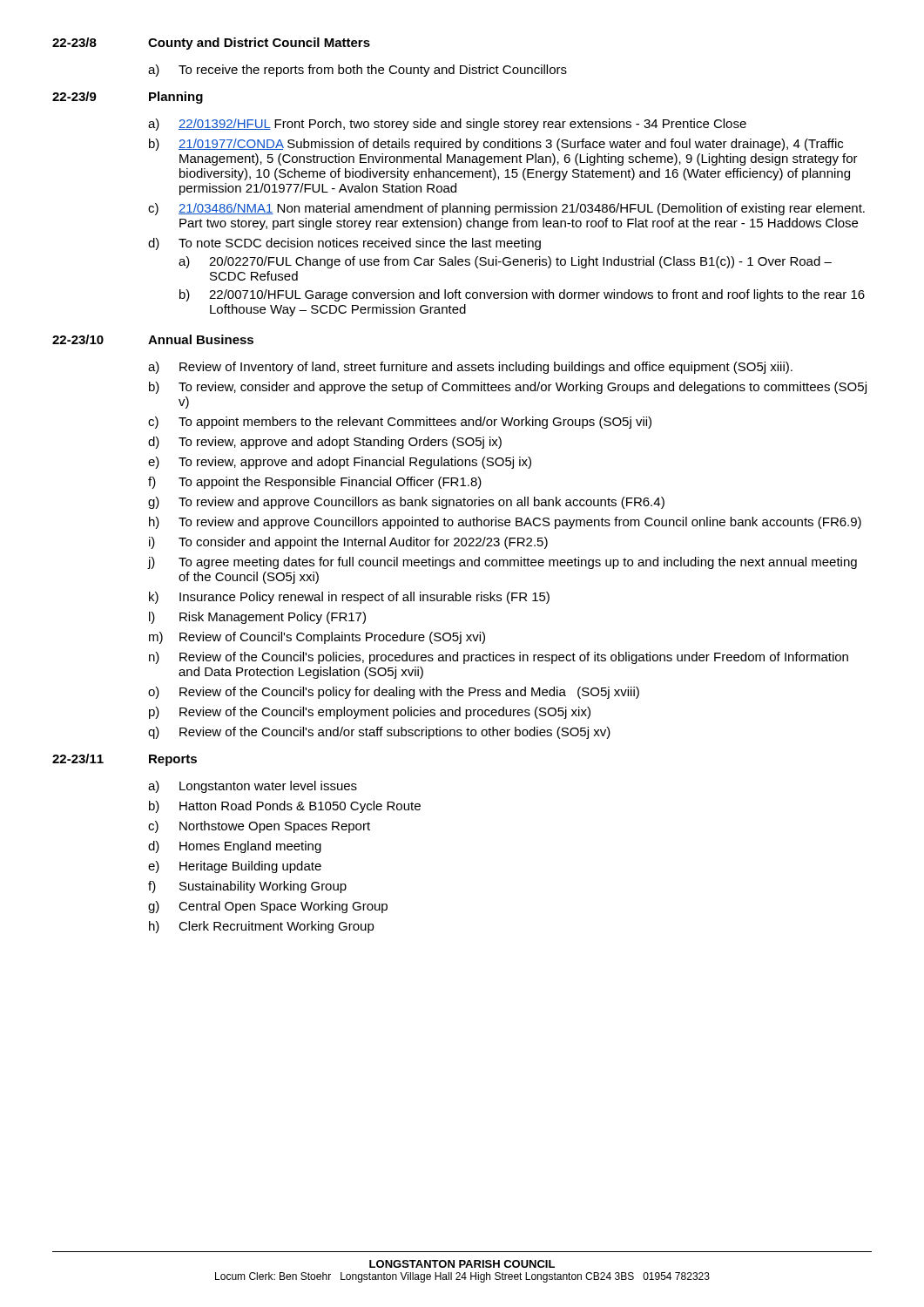The height and width of the screenshot is (1307, 924).
Task: Select the block starting "l) Risk Management Policy (FR17)"
Action: [257, 618]
